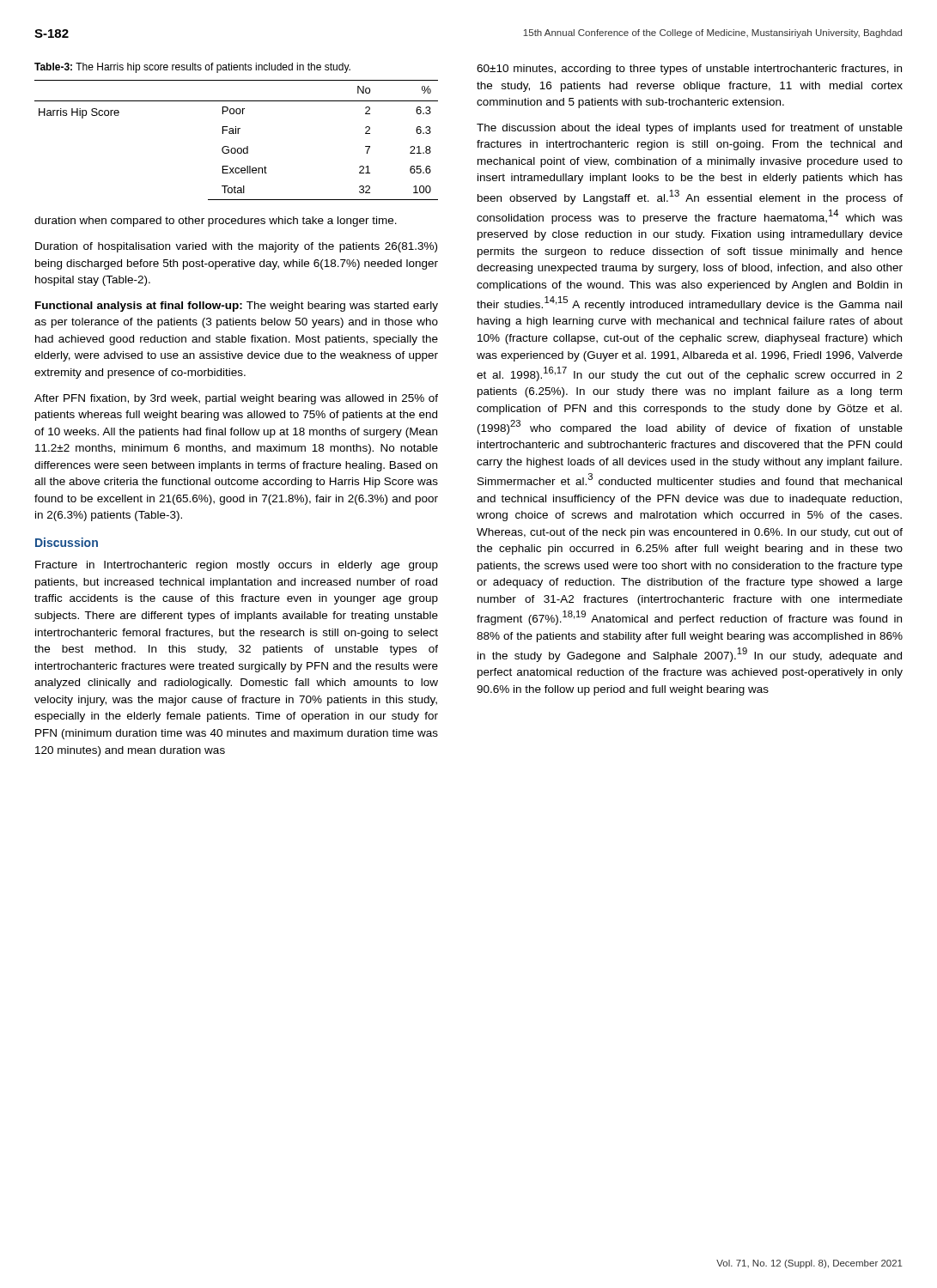
Task: Select the text block that says "Fracture in Intertrochanteric"
Action: tap(236, 657)
